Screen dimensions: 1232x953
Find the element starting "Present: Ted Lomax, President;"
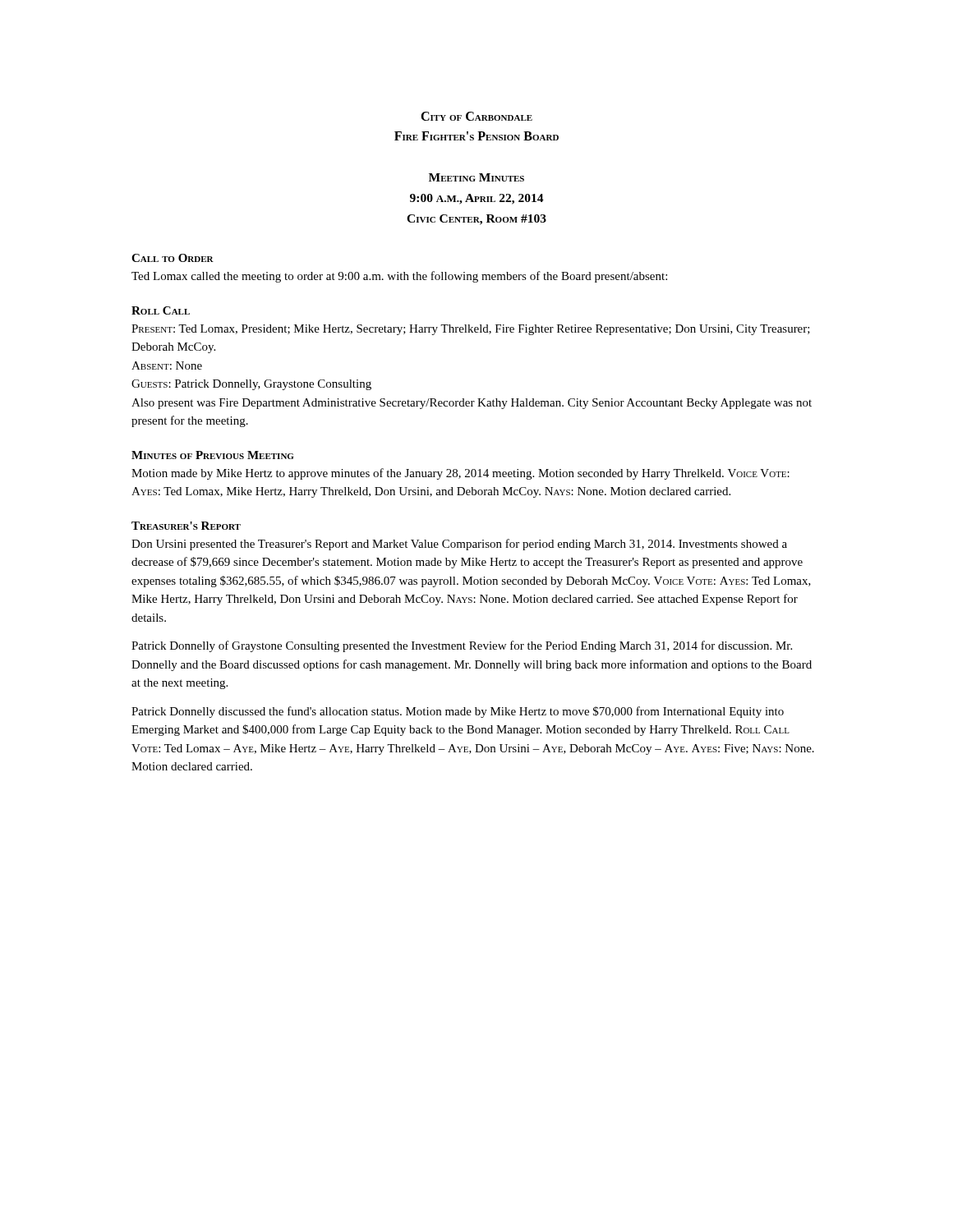click(471, 330)
